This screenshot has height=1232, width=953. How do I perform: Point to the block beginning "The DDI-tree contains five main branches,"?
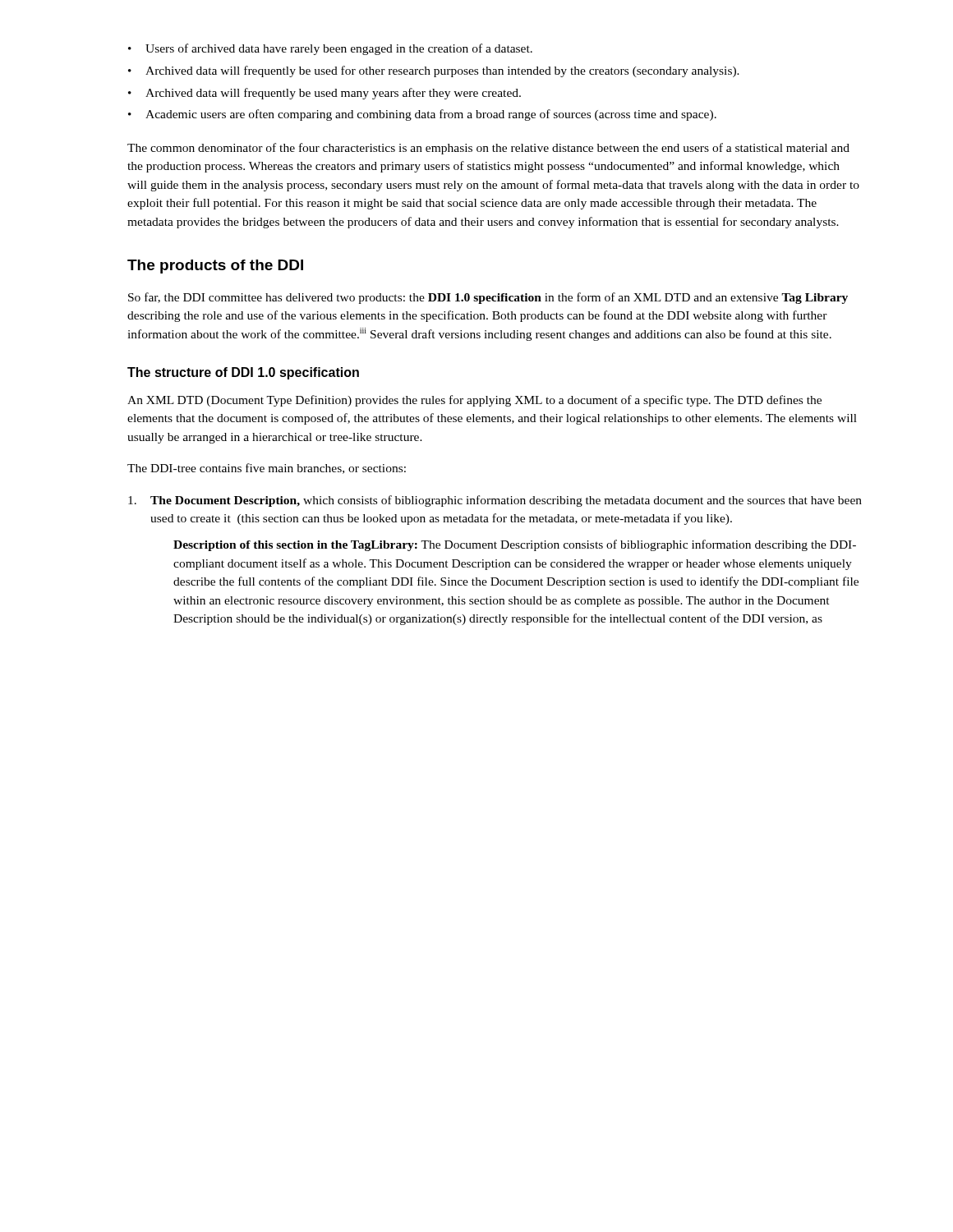pos(267,468)
